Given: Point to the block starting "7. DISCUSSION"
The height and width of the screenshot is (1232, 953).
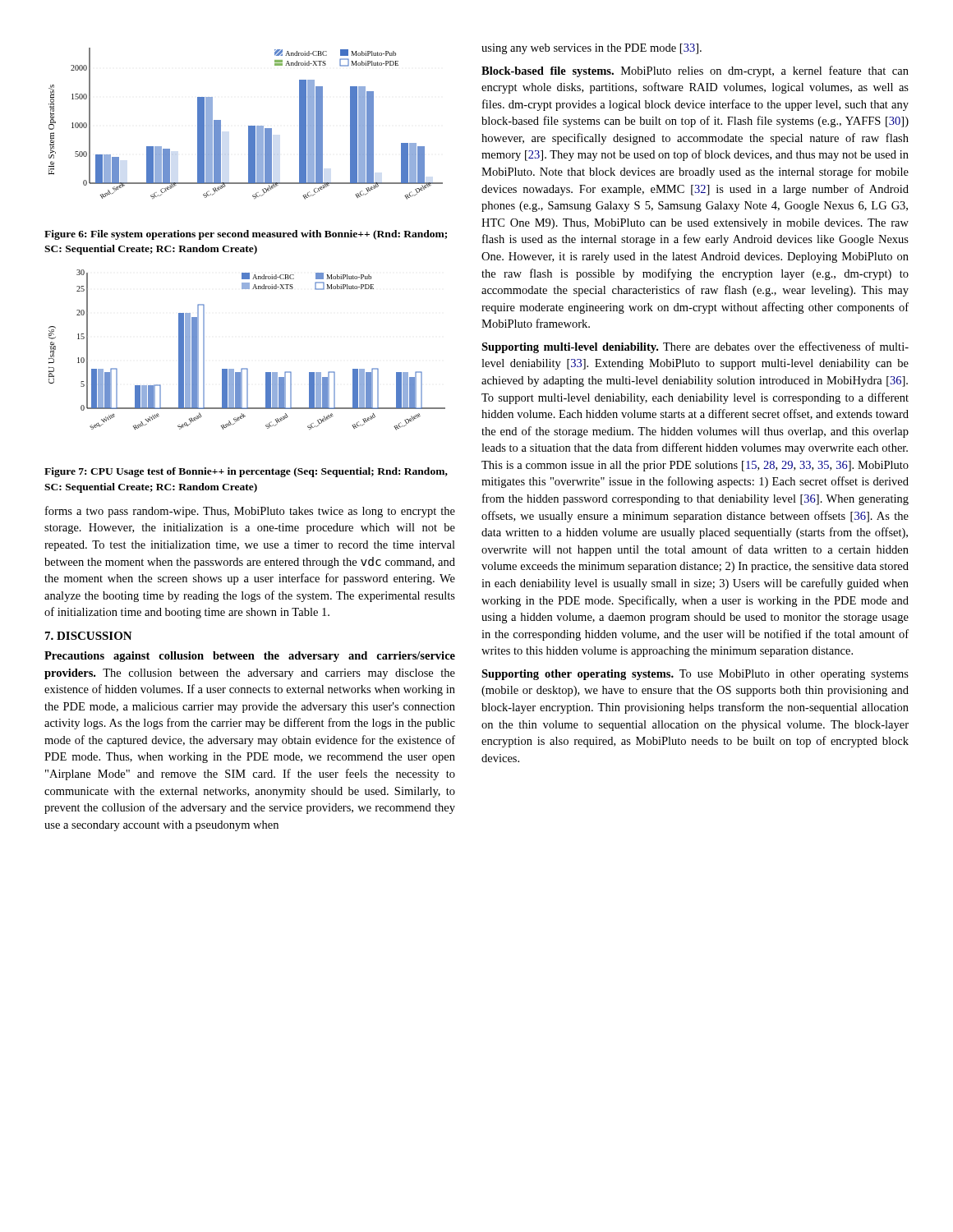Looking at the screenshot, I should (88, 636).
